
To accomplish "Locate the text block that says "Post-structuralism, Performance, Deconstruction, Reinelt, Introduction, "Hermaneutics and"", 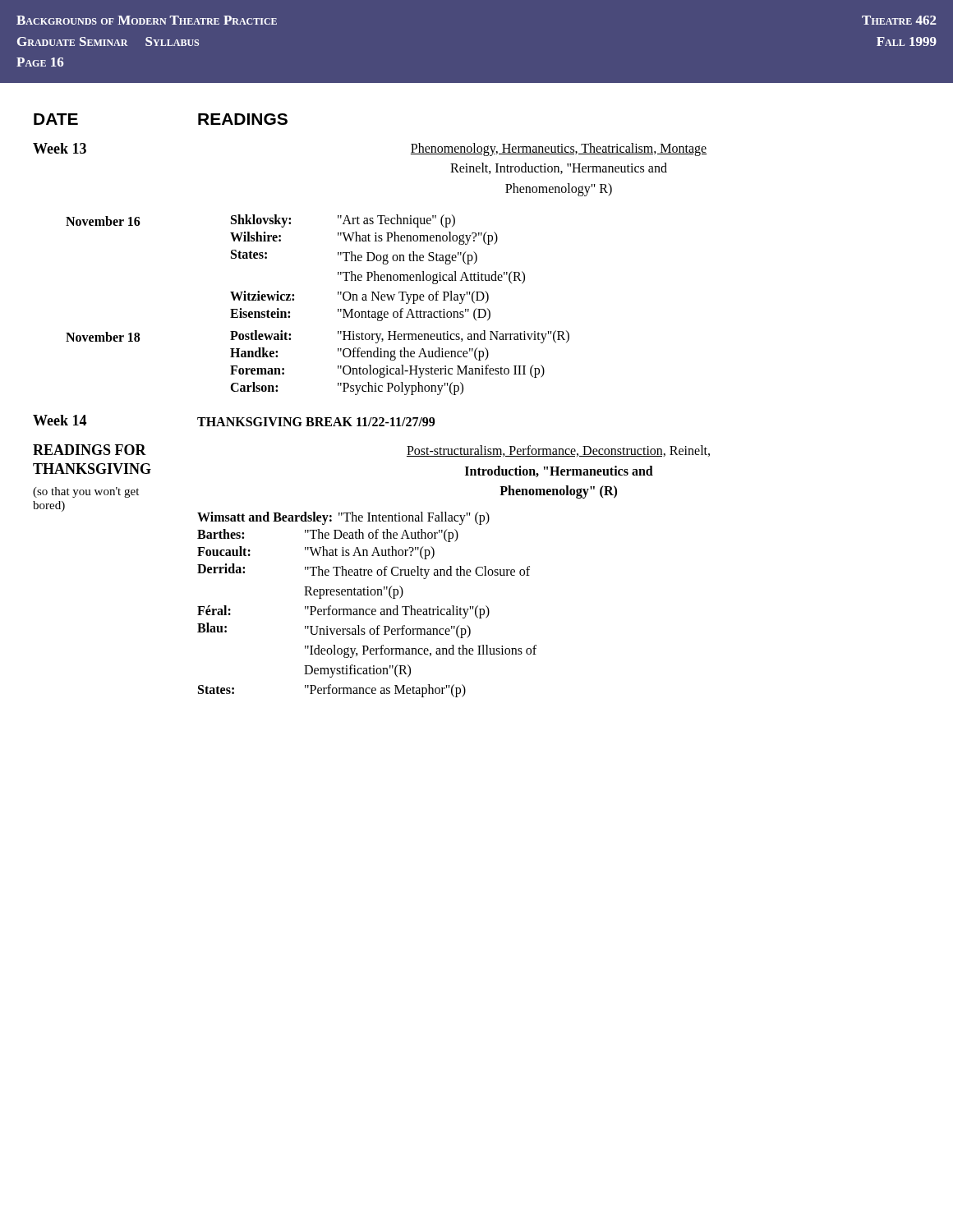I will click(559, 471).
